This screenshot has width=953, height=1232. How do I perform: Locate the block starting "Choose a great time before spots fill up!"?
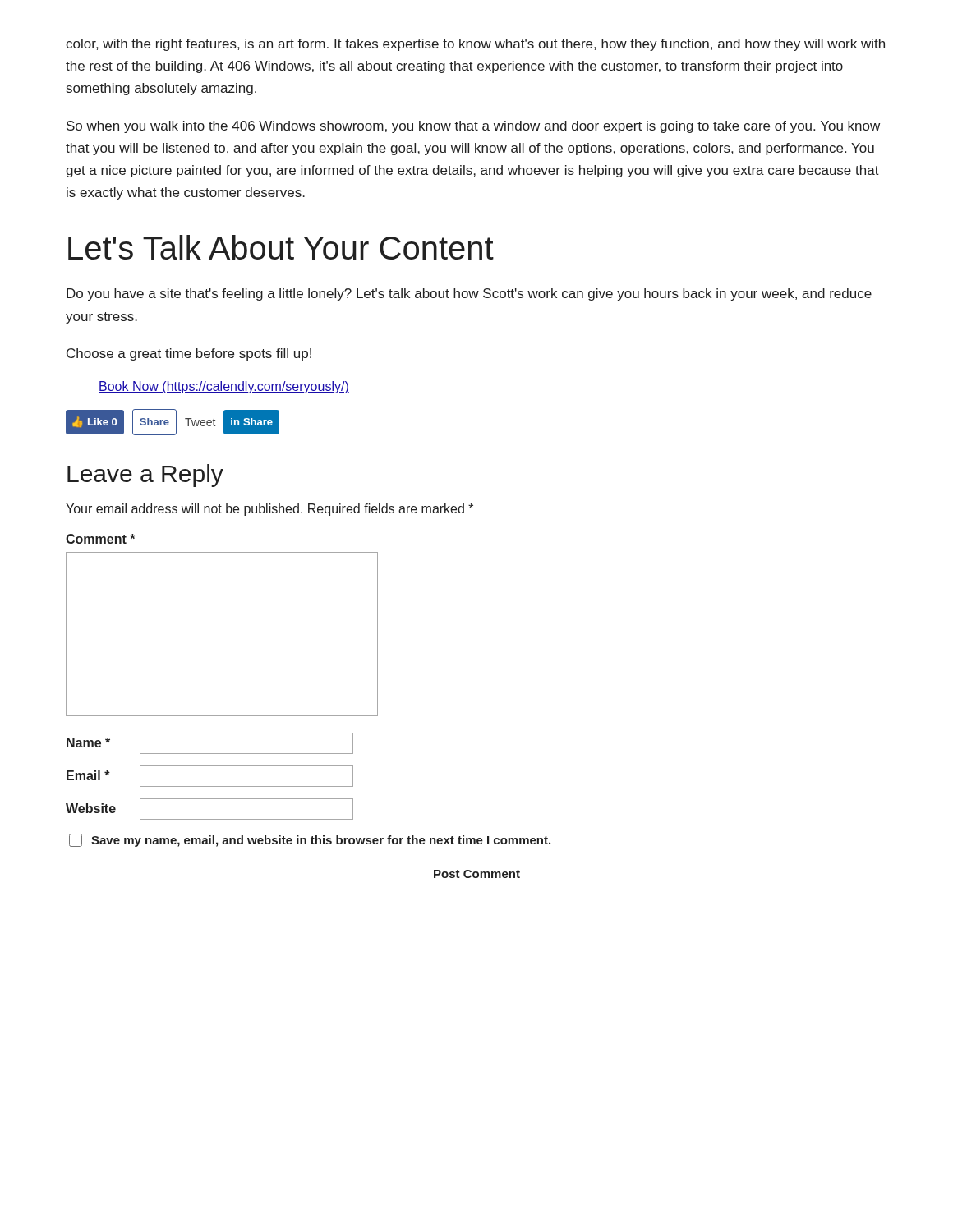tap(189, 353)
